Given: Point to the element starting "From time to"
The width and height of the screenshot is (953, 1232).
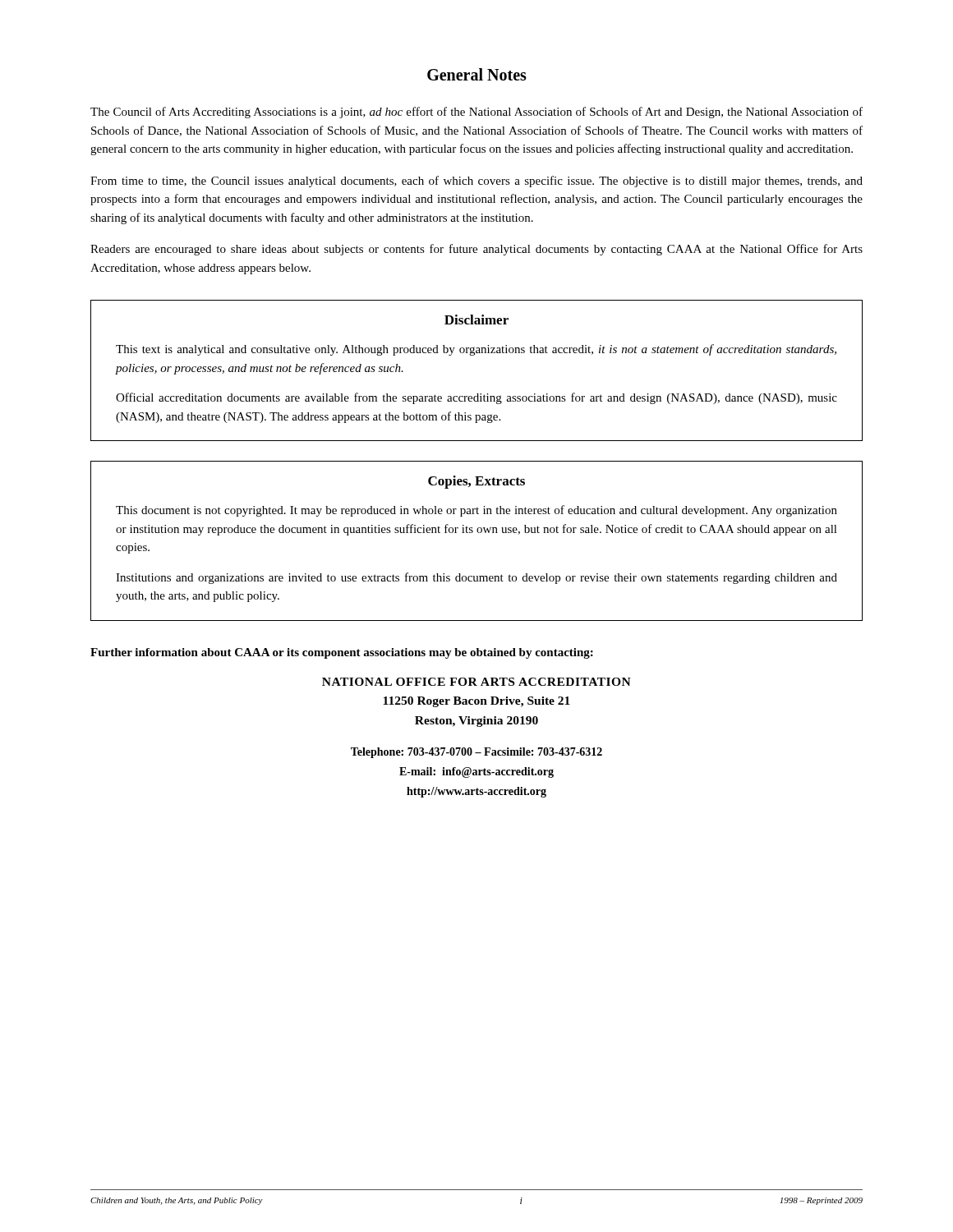Looking at the screenshot, I should [x=476, y=199].
